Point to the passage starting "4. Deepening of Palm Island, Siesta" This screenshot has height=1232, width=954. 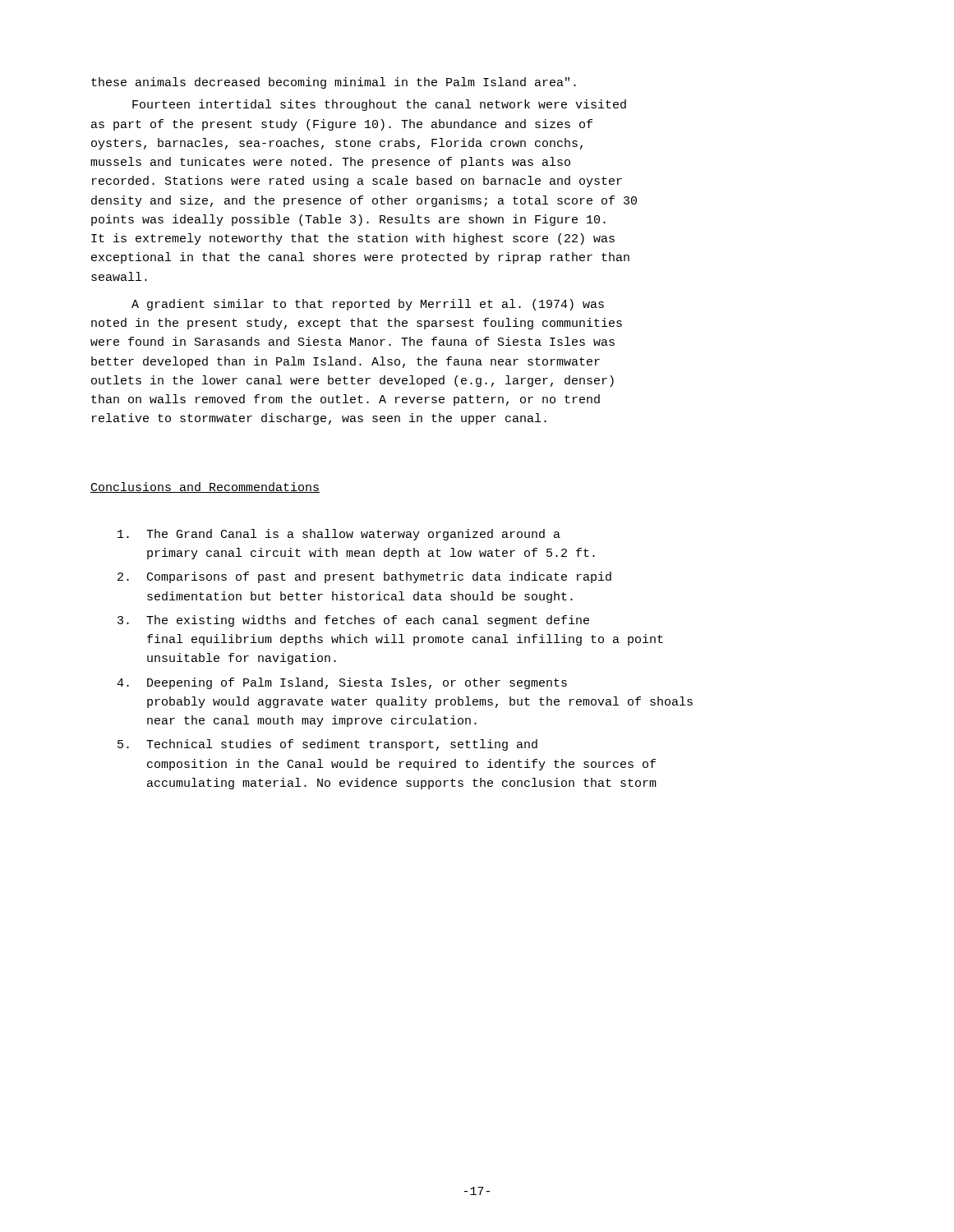point(477,703)
